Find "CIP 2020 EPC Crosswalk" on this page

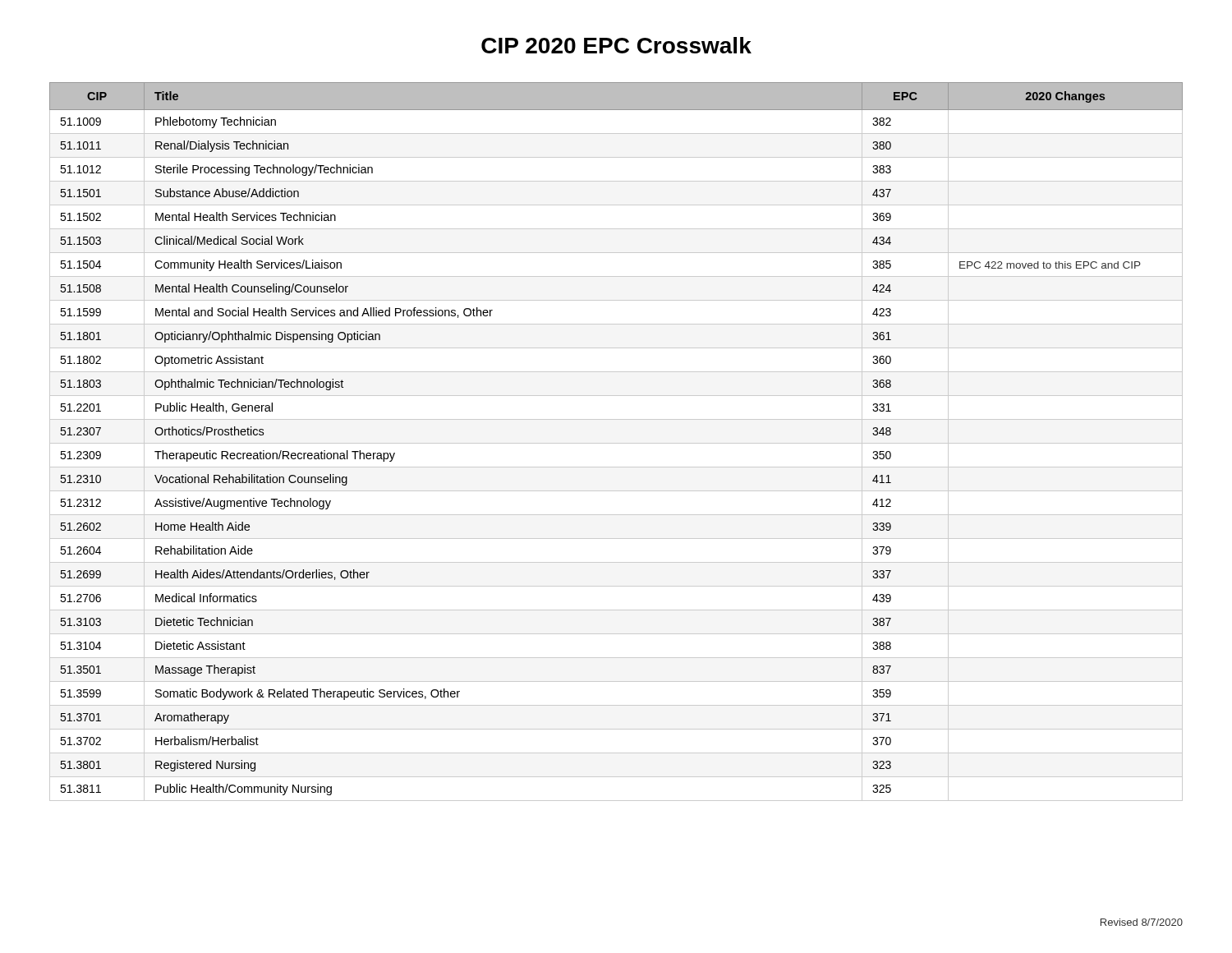(616, 46)
